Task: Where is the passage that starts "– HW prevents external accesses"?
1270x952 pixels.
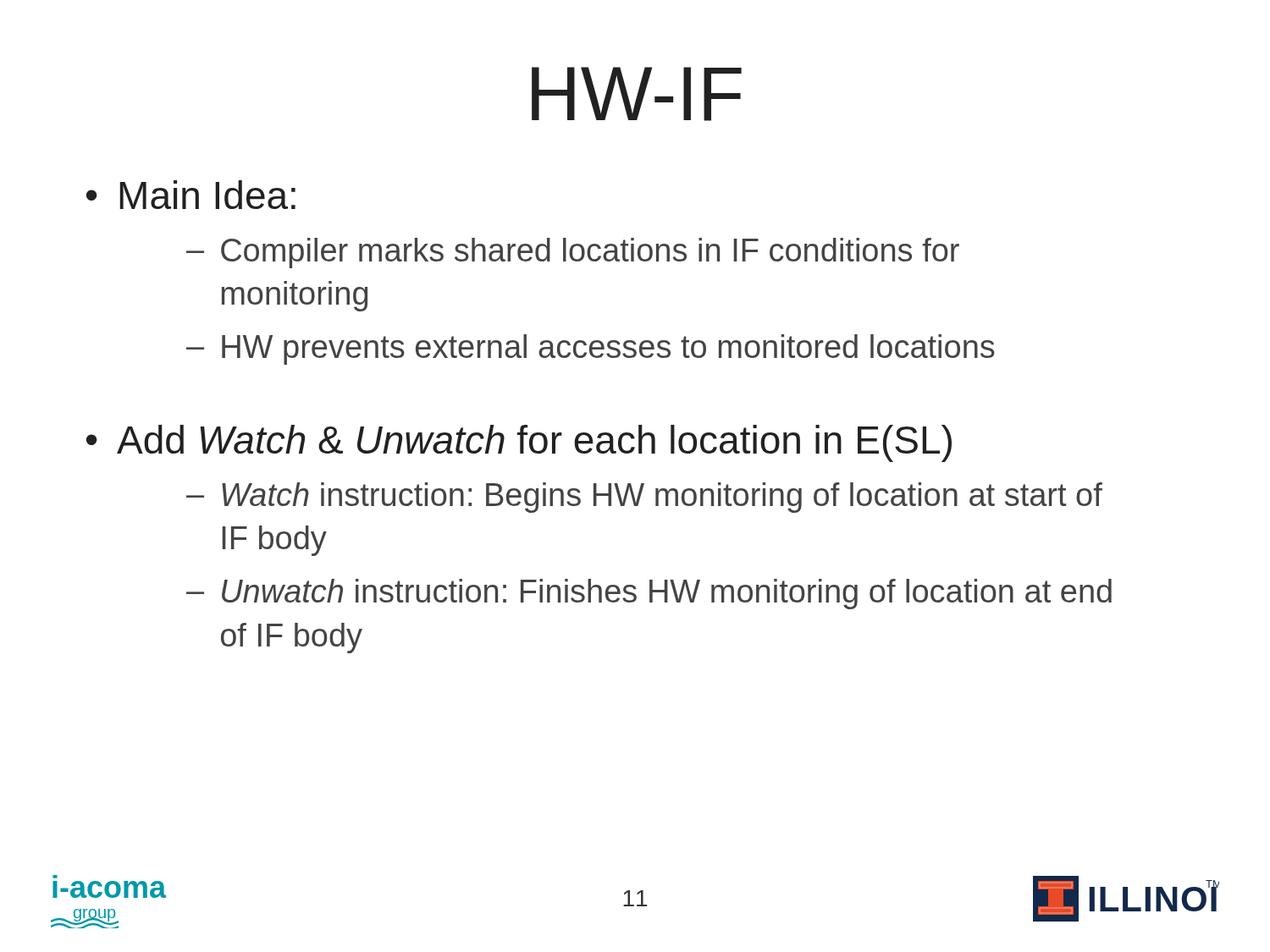Action: tap(591, 348)
